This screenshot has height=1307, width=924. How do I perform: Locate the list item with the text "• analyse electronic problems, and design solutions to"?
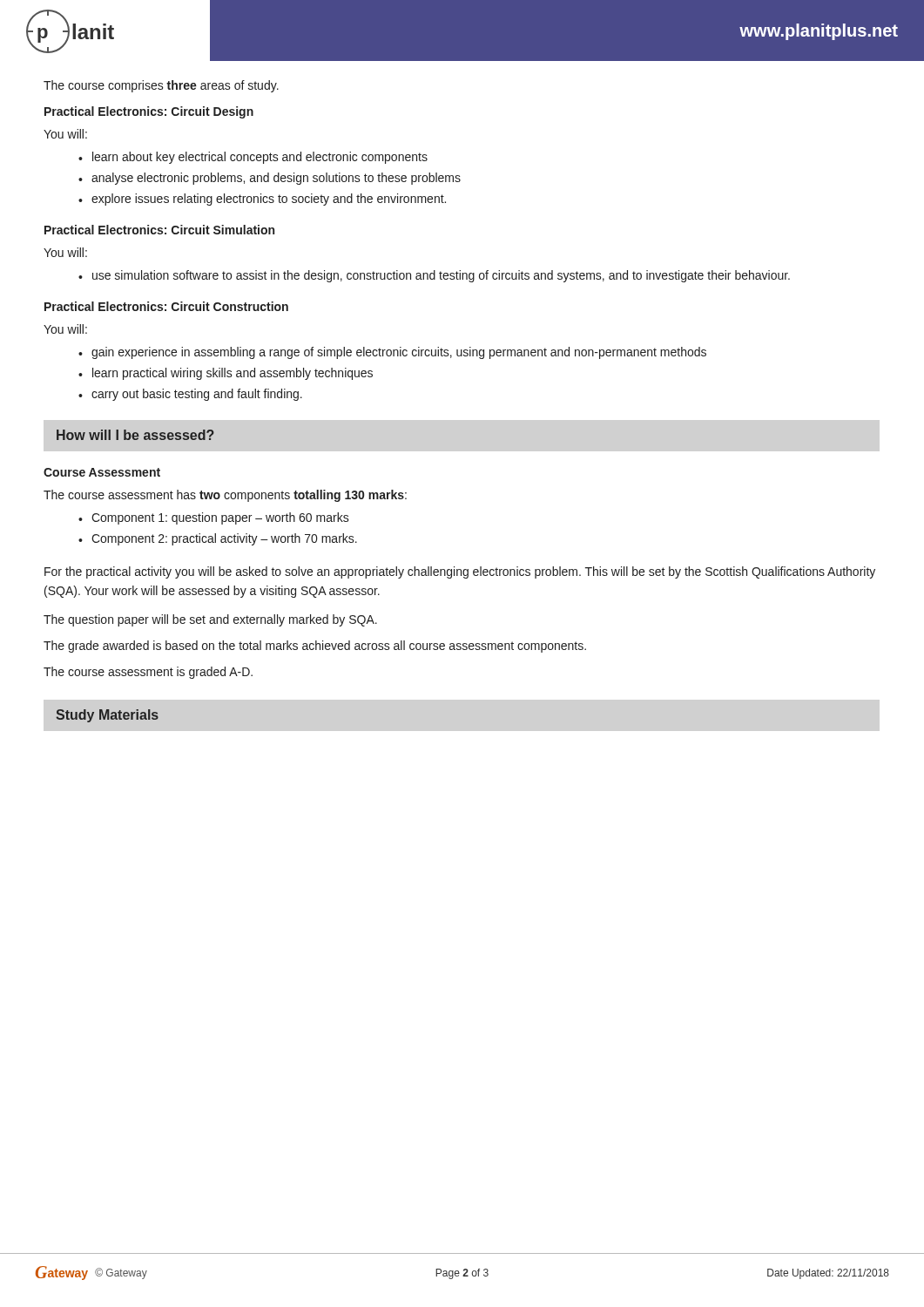(x=270, y=179)
